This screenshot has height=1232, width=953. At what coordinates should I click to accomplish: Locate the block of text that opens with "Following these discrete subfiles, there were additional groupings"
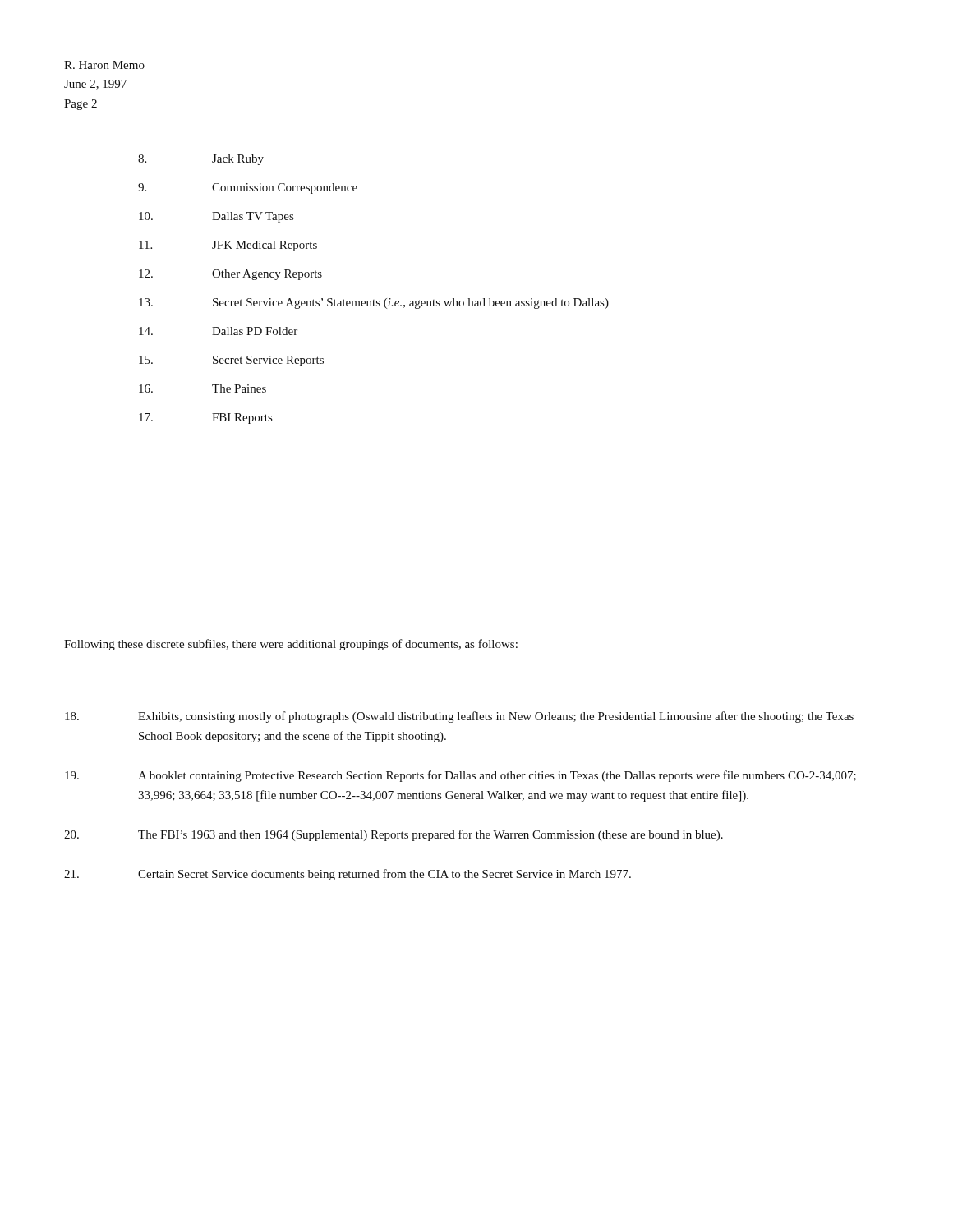(291, 644)
